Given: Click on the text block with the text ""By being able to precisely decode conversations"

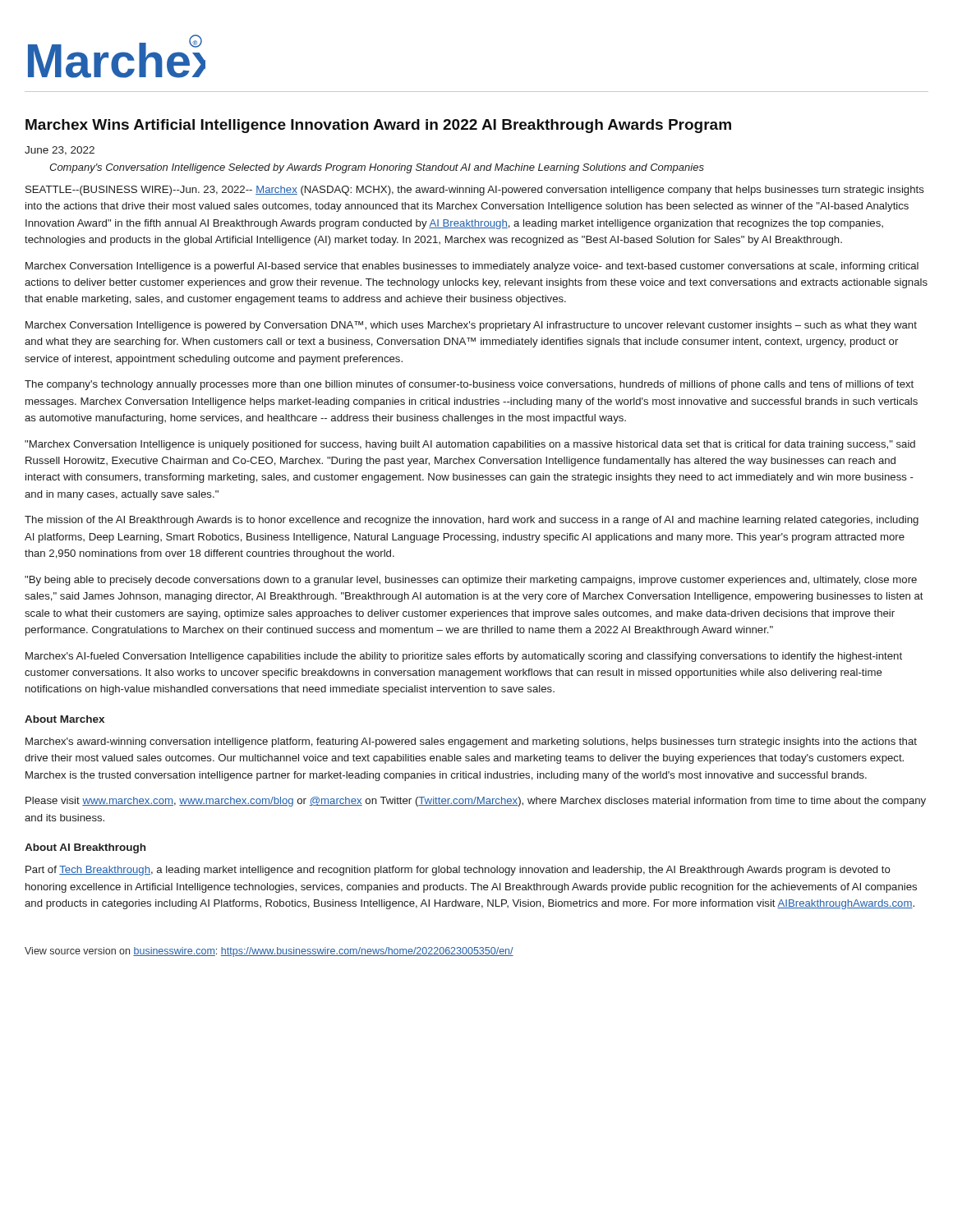Looking at the screenshot, I should (474, 604).
